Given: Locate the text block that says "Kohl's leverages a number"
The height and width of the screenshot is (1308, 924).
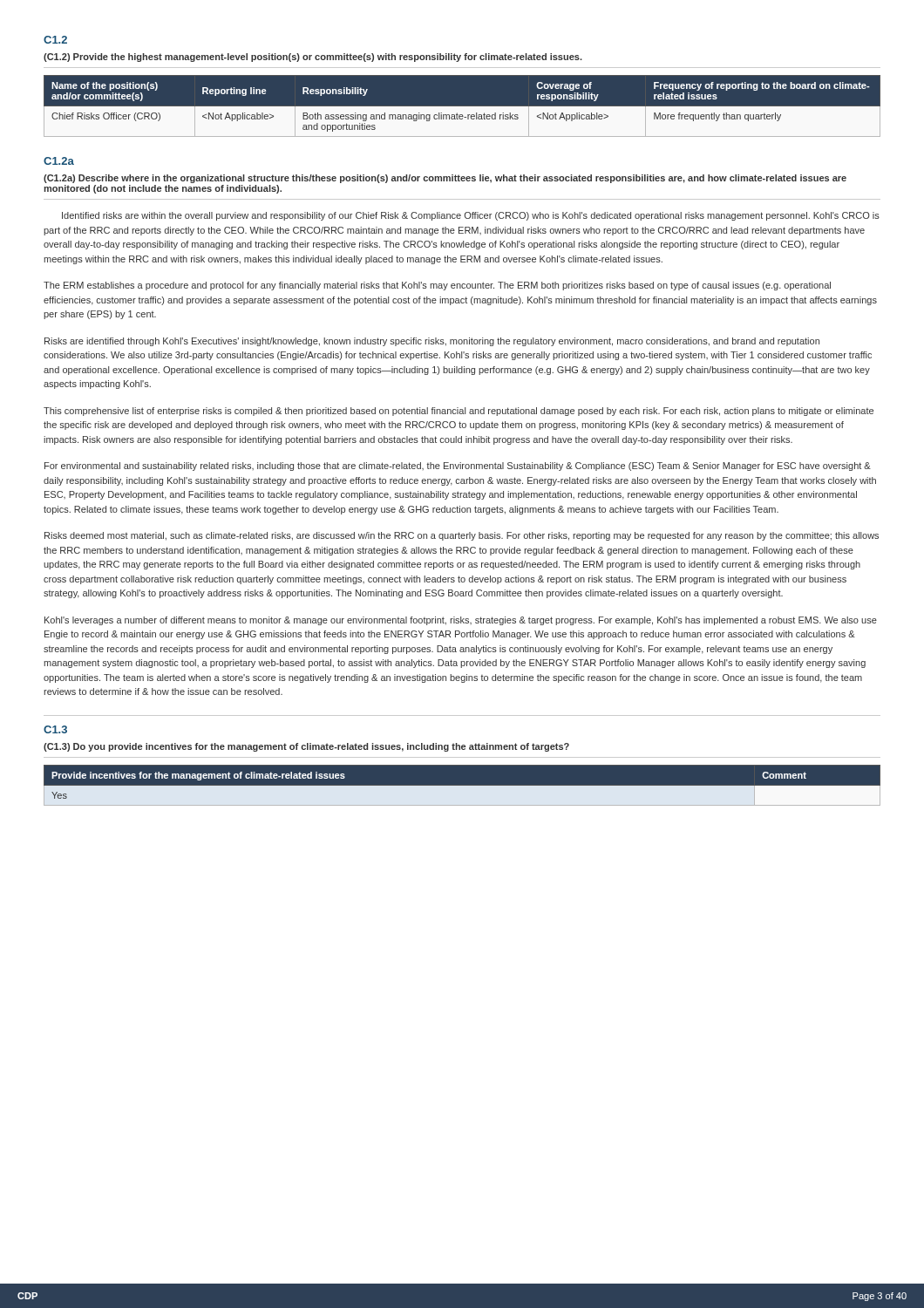Looking at the screenshot, I should click(460, 656).
